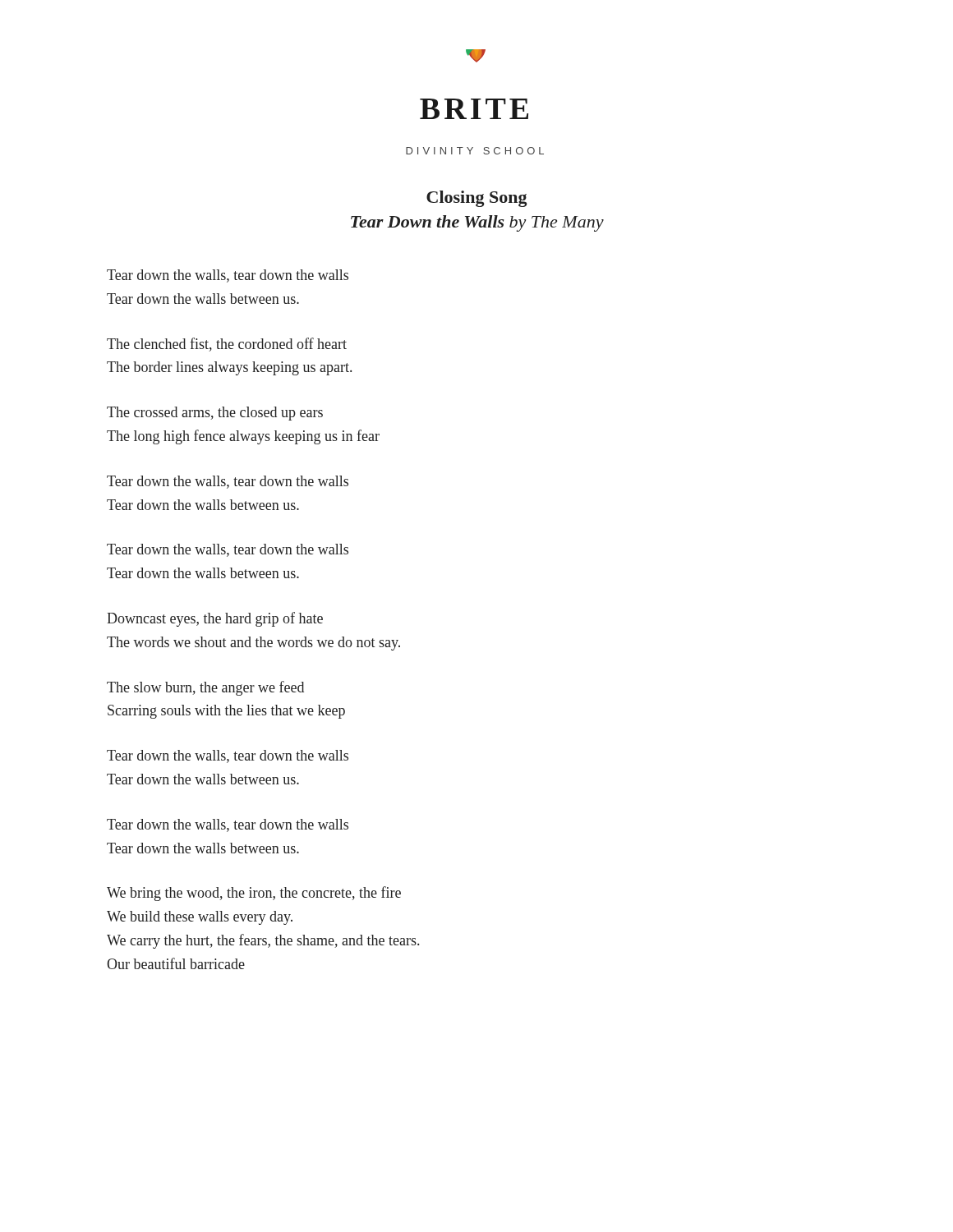Select the text block that says "The slow burn, the anger we feed"
953x1232 pixels.
pos(205,688)
